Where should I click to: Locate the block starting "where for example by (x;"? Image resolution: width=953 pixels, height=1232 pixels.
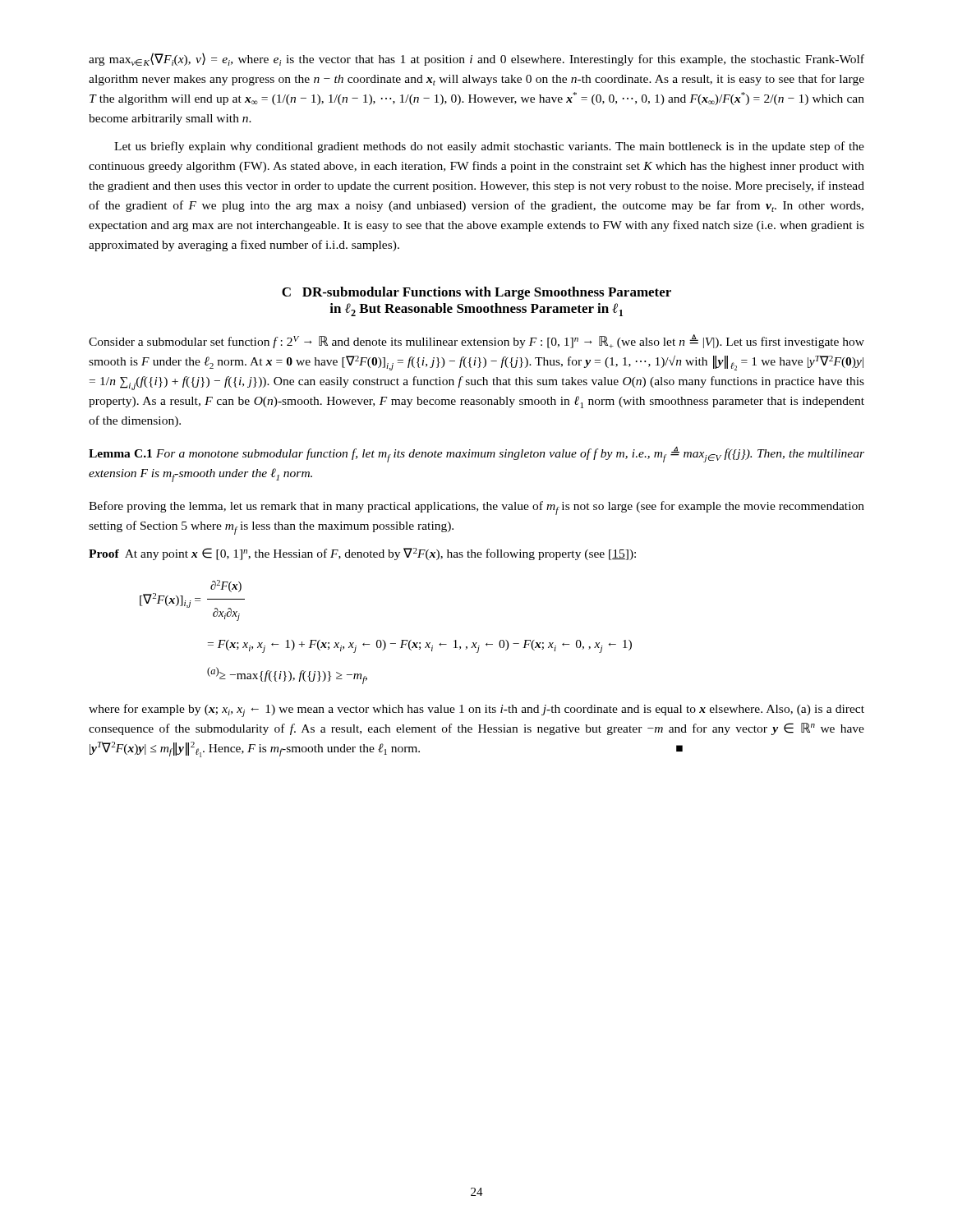476,728
